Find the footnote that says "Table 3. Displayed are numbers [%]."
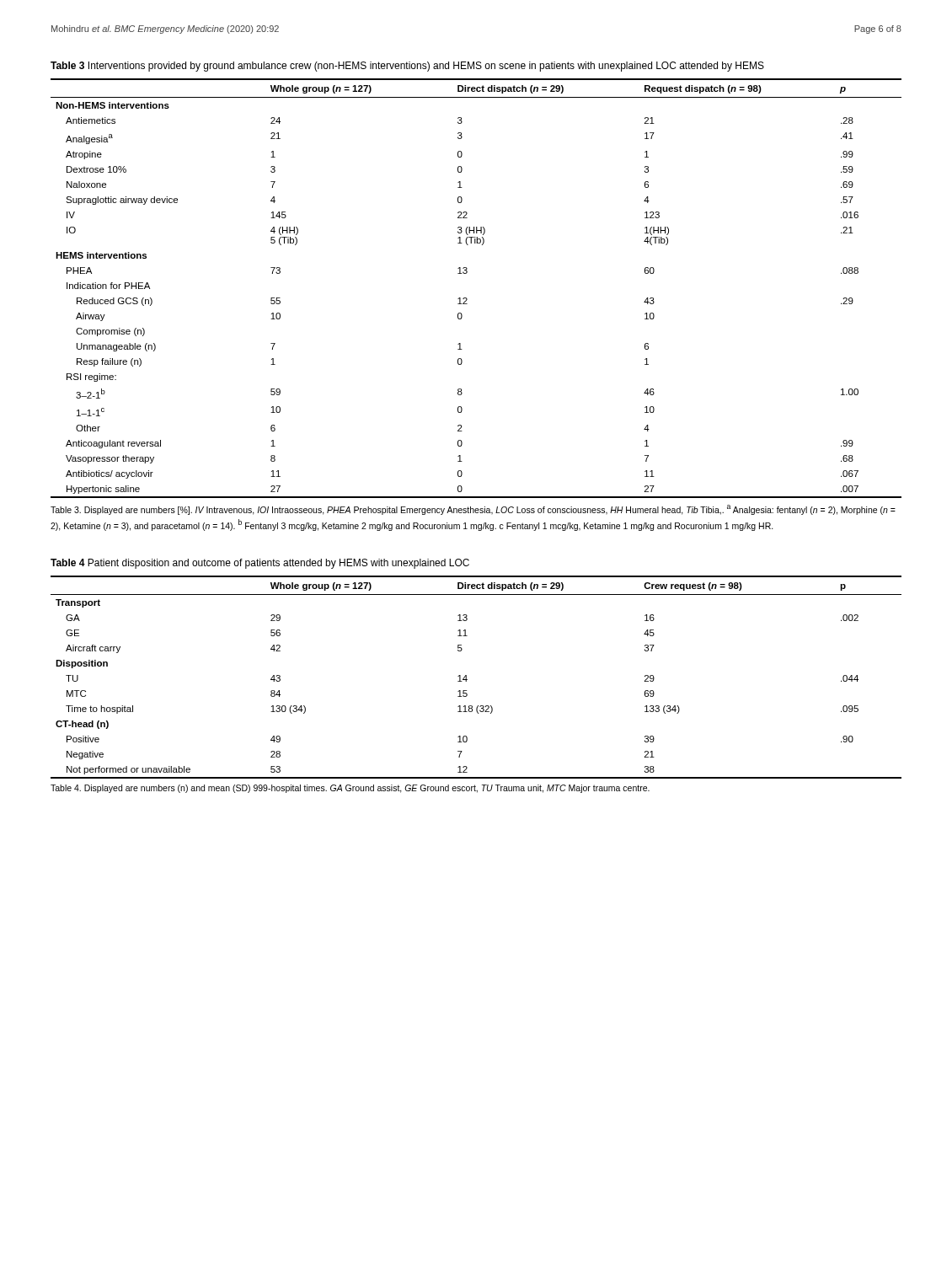Screen dimensions: 1264x952 pyautogui.click(x=473, y=516)
